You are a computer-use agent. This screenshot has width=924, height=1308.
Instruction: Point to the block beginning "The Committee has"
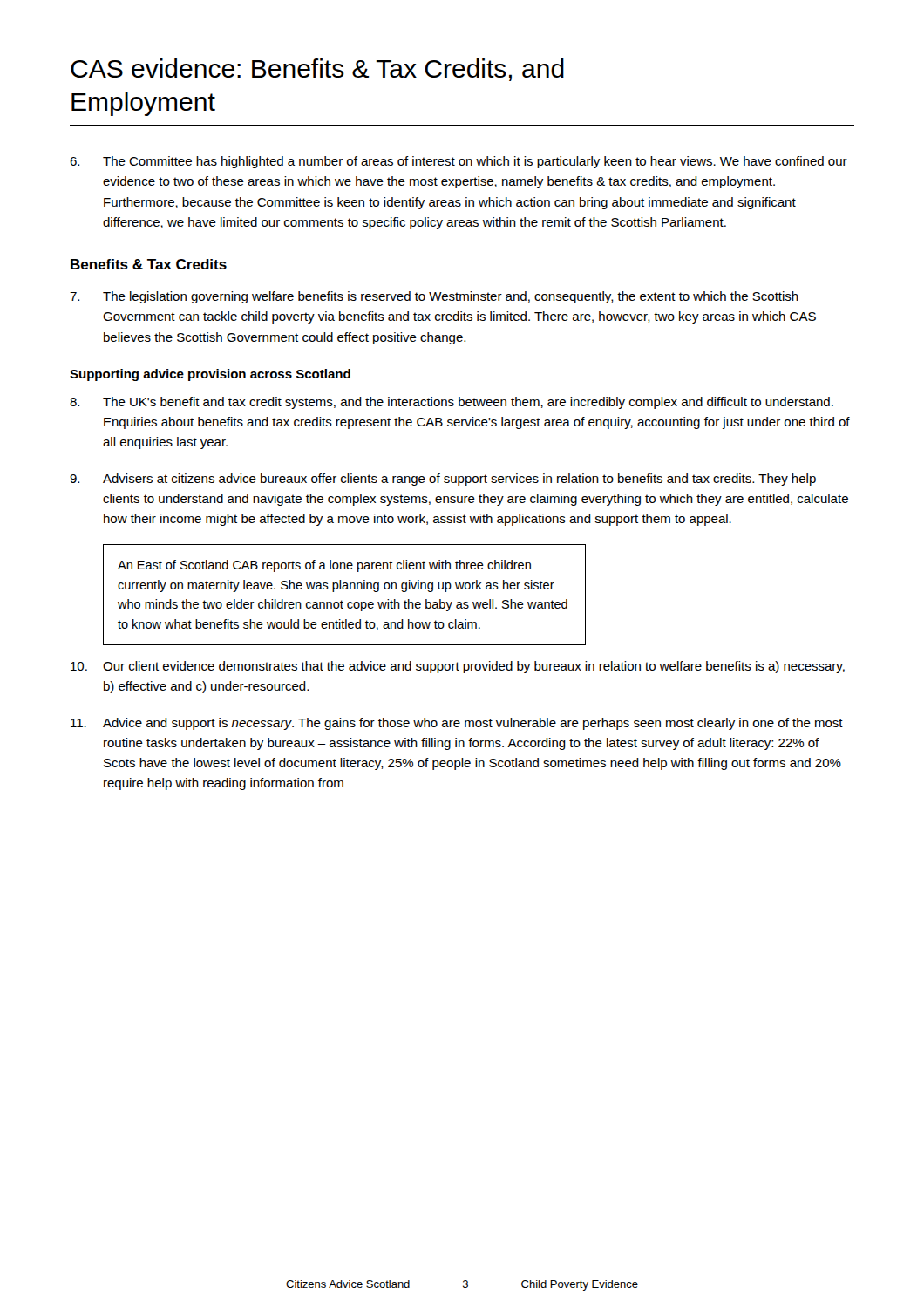[x=462, y=191]
